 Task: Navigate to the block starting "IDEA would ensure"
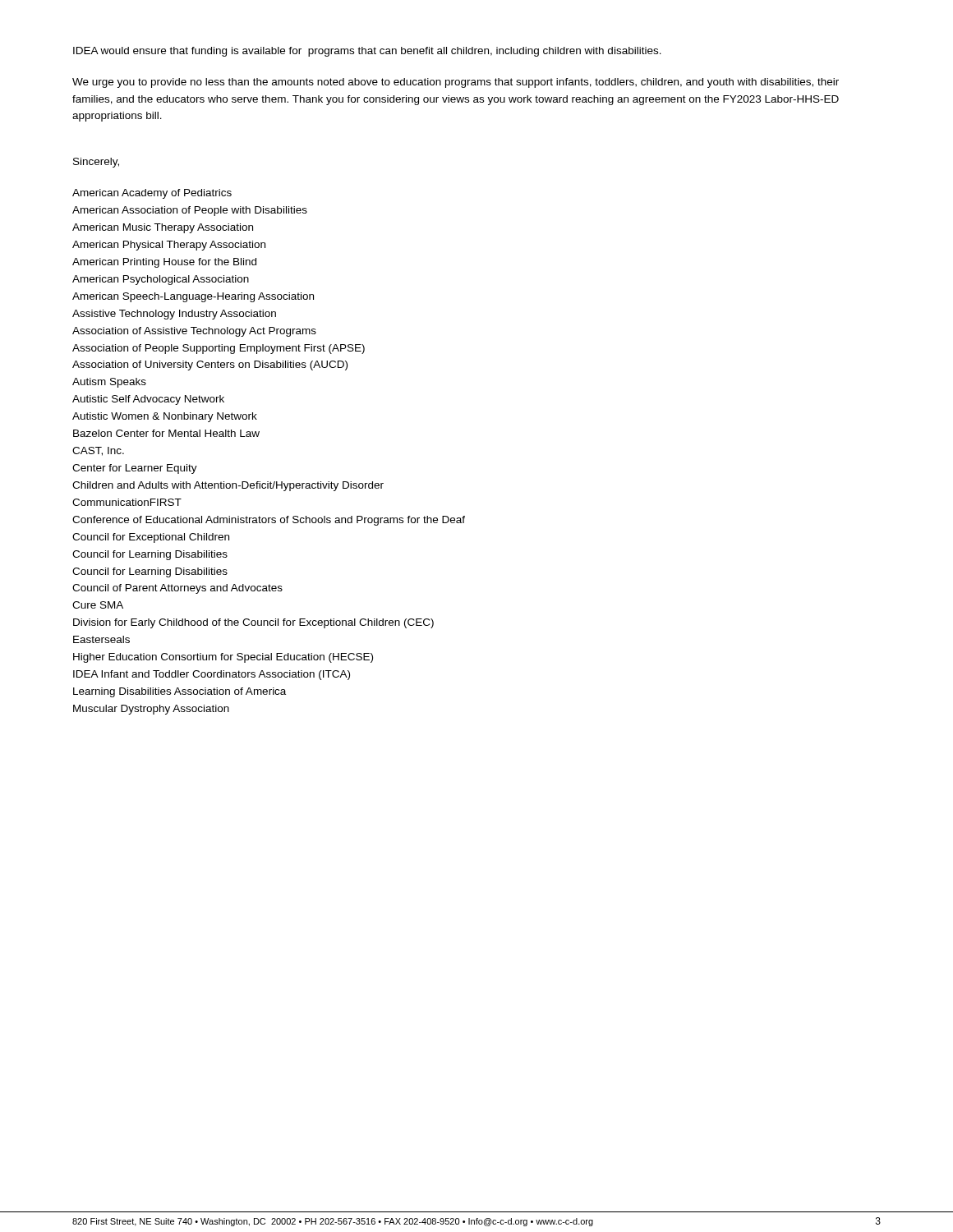pos(367,51)
